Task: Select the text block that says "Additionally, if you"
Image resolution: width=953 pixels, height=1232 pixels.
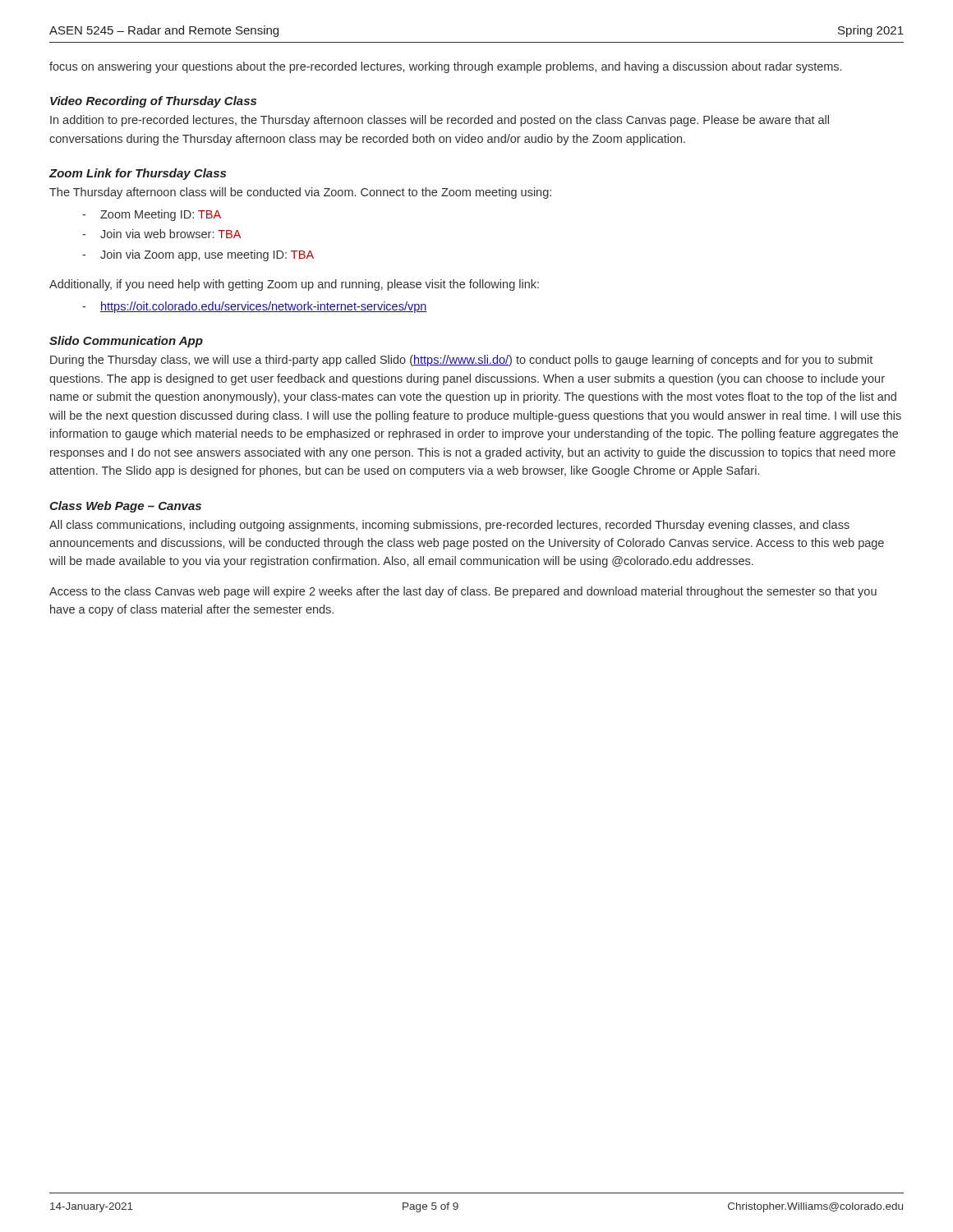Action: [295, 284]
